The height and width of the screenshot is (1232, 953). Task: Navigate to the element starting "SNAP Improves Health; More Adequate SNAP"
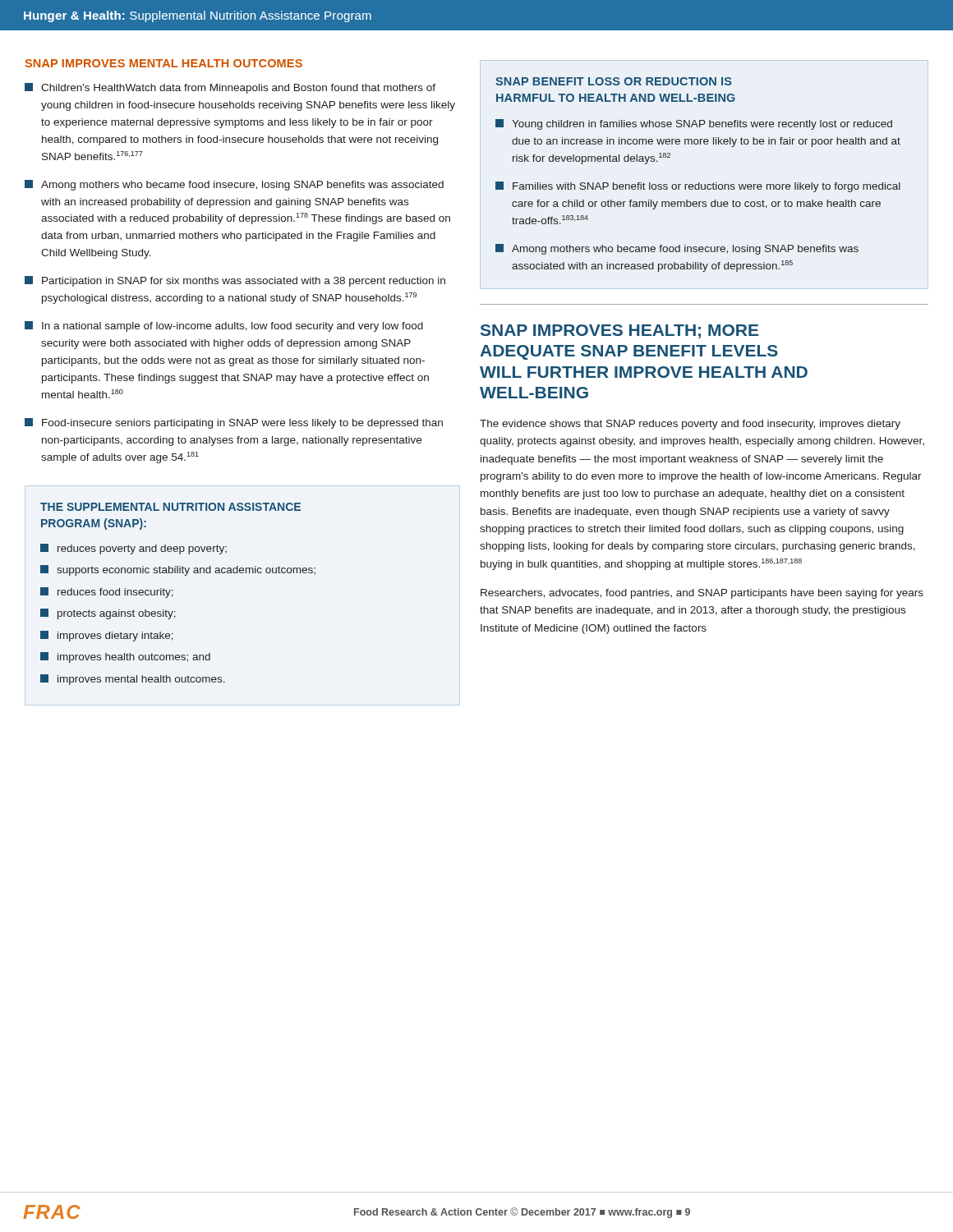coord(644,361)
